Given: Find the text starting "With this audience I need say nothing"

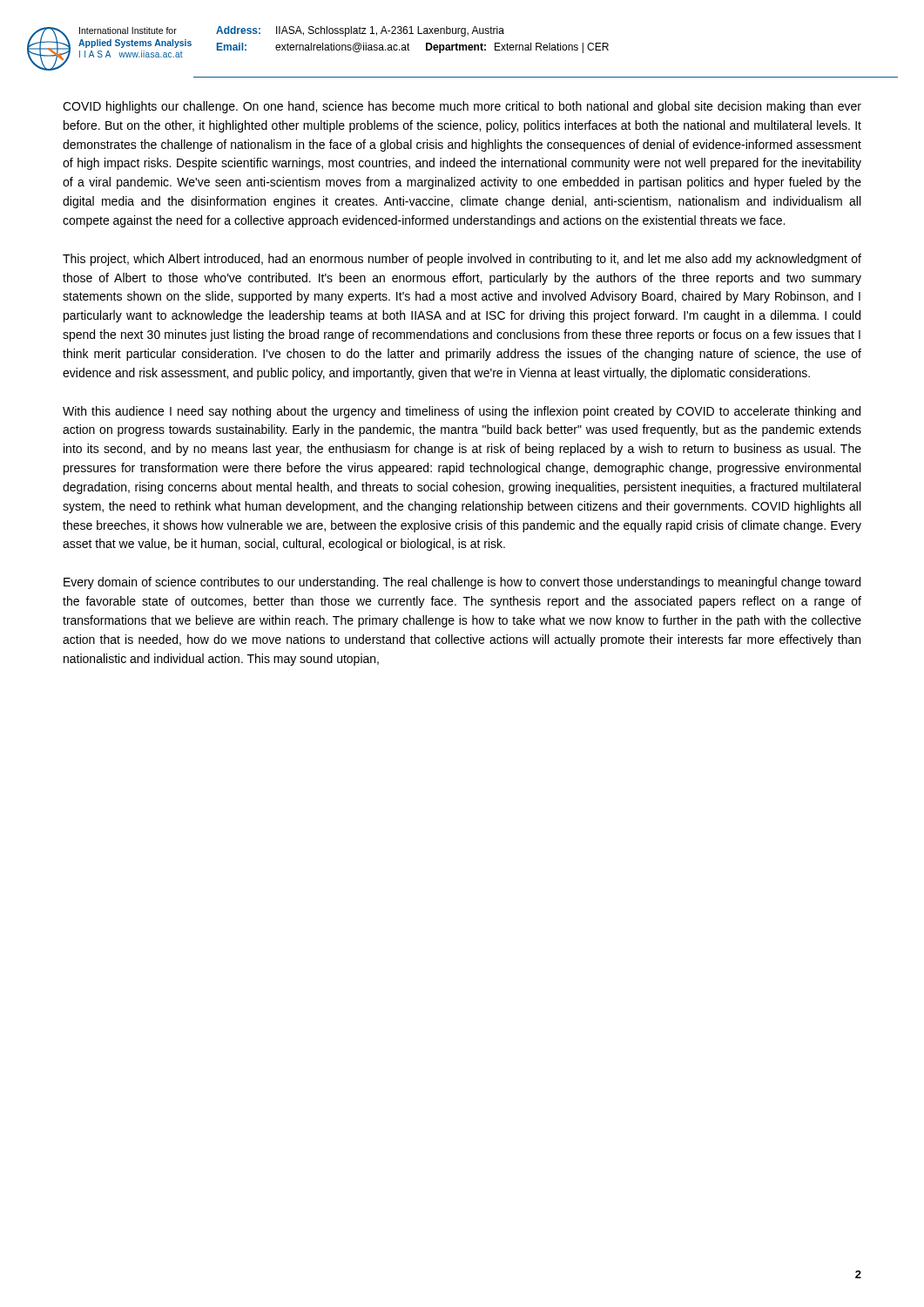Looking at the screenshot, I should click(462, 478).
